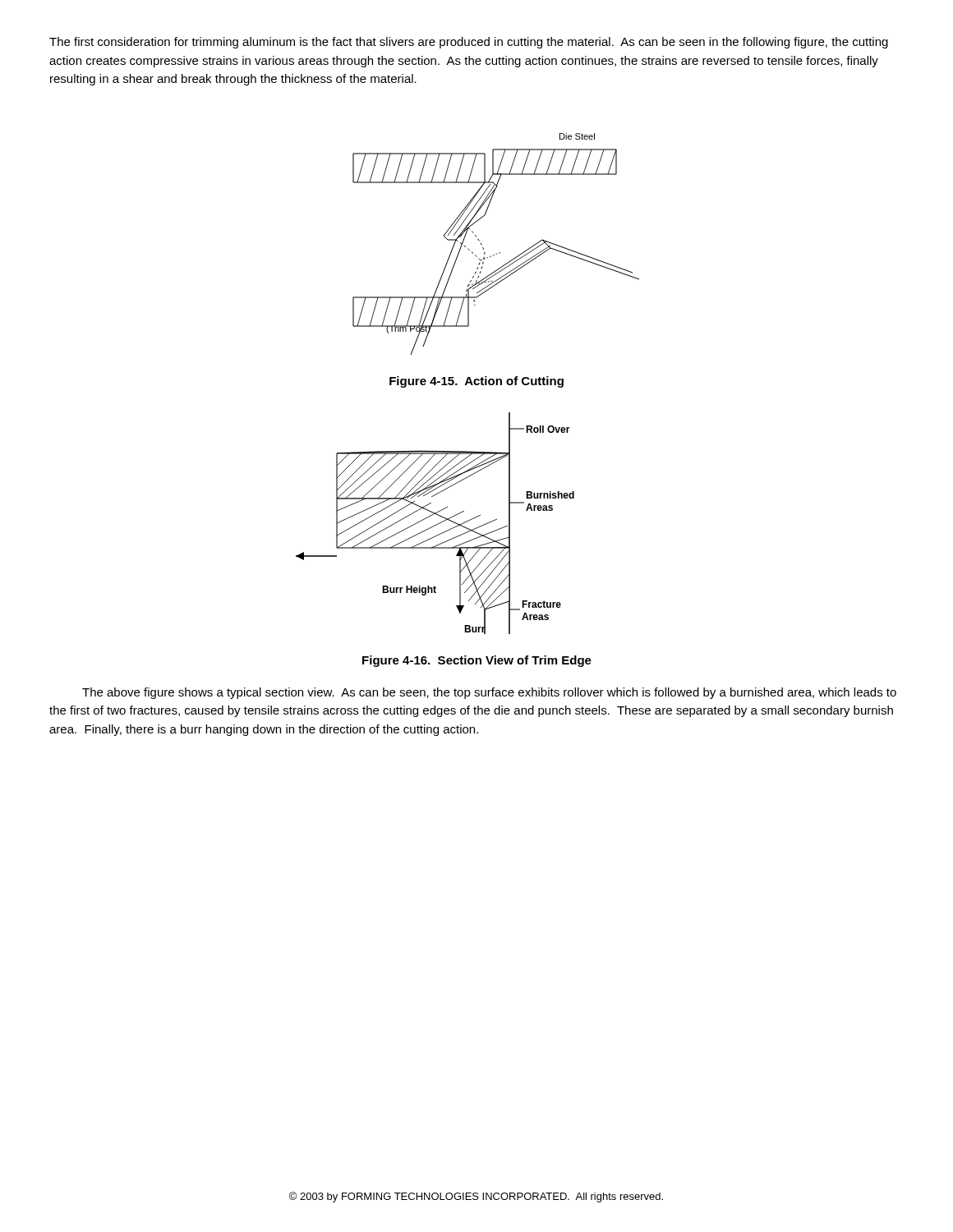Locate the region starting "The above figure shows"
Image resolution: width=953 pixels, height=1232 pixels.
point(473,710)
